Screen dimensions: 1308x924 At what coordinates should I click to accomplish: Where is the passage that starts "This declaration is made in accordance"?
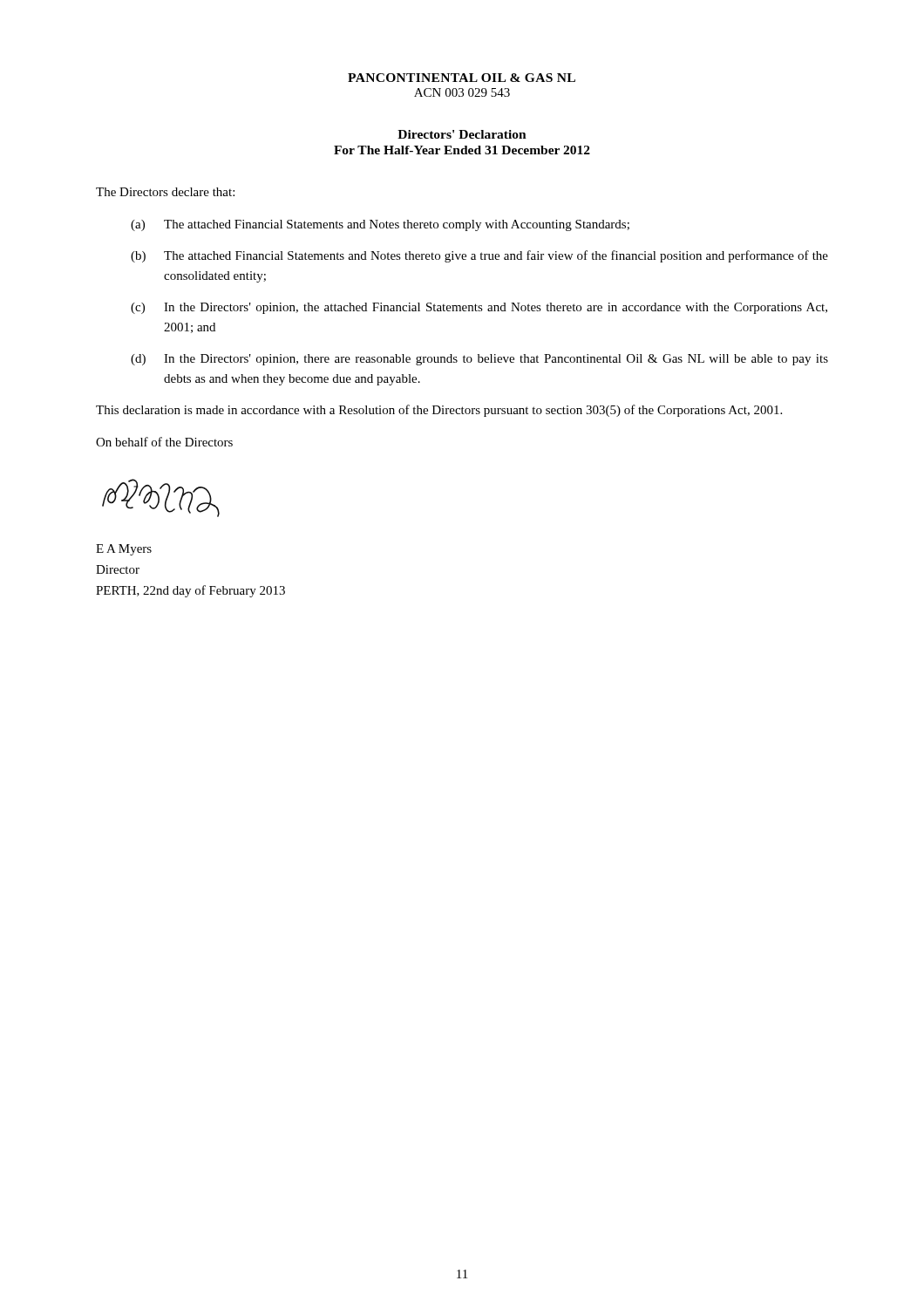(x=439, y=410)
